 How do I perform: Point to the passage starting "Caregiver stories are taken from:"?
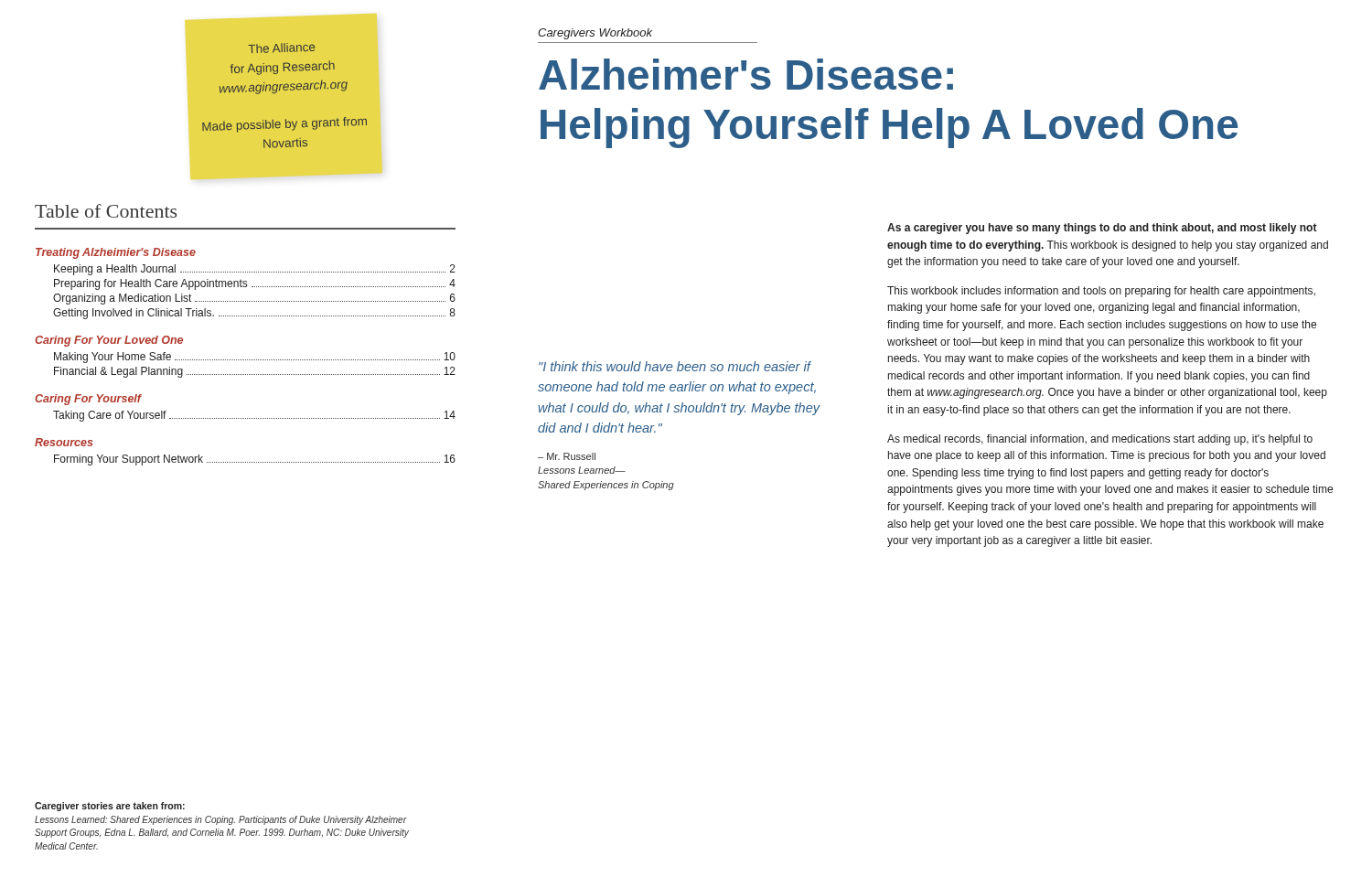[110, 805]
